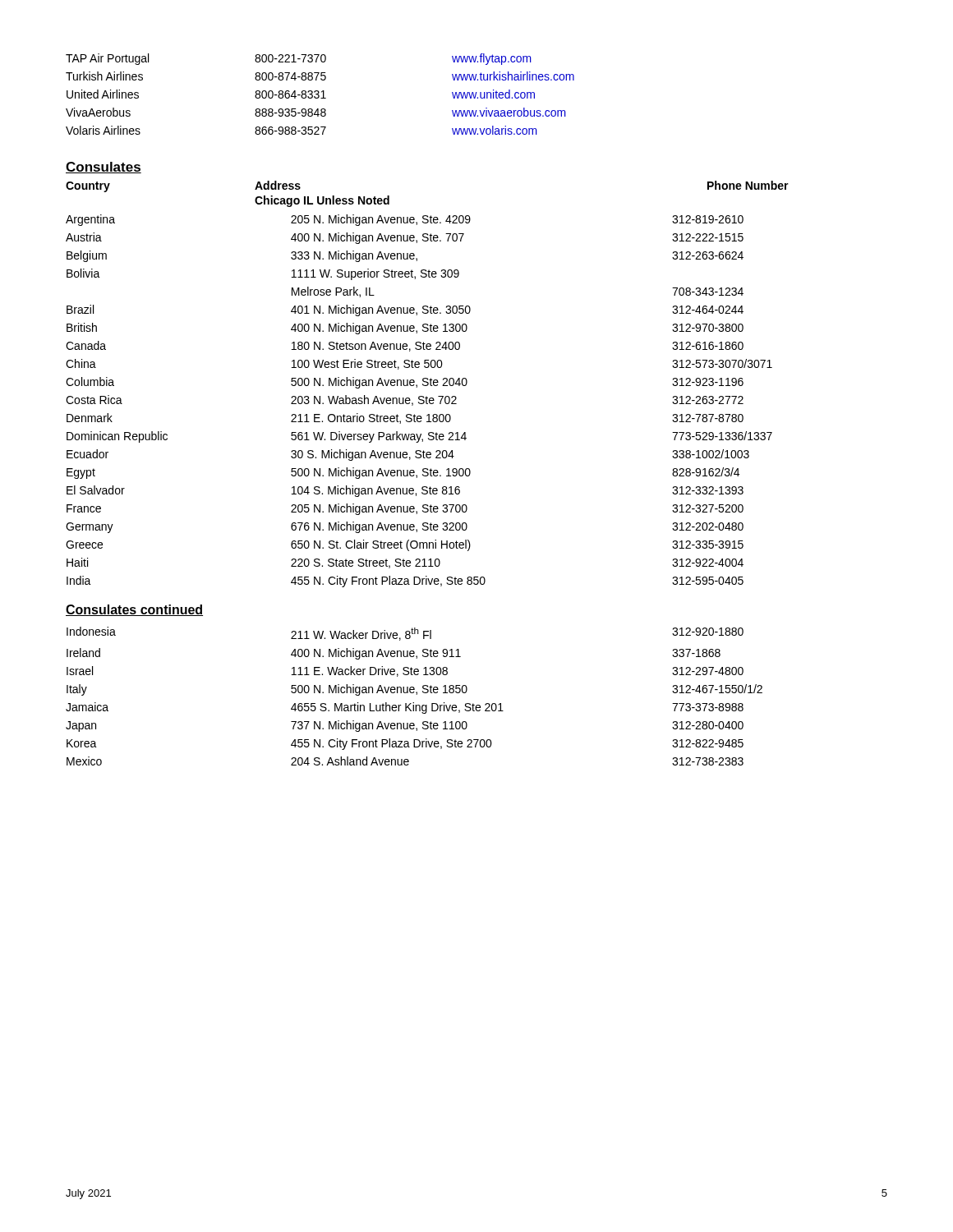Locate the text "Consulates continued"
Viewport: 953px width, 1232px height.
[134, 610]
